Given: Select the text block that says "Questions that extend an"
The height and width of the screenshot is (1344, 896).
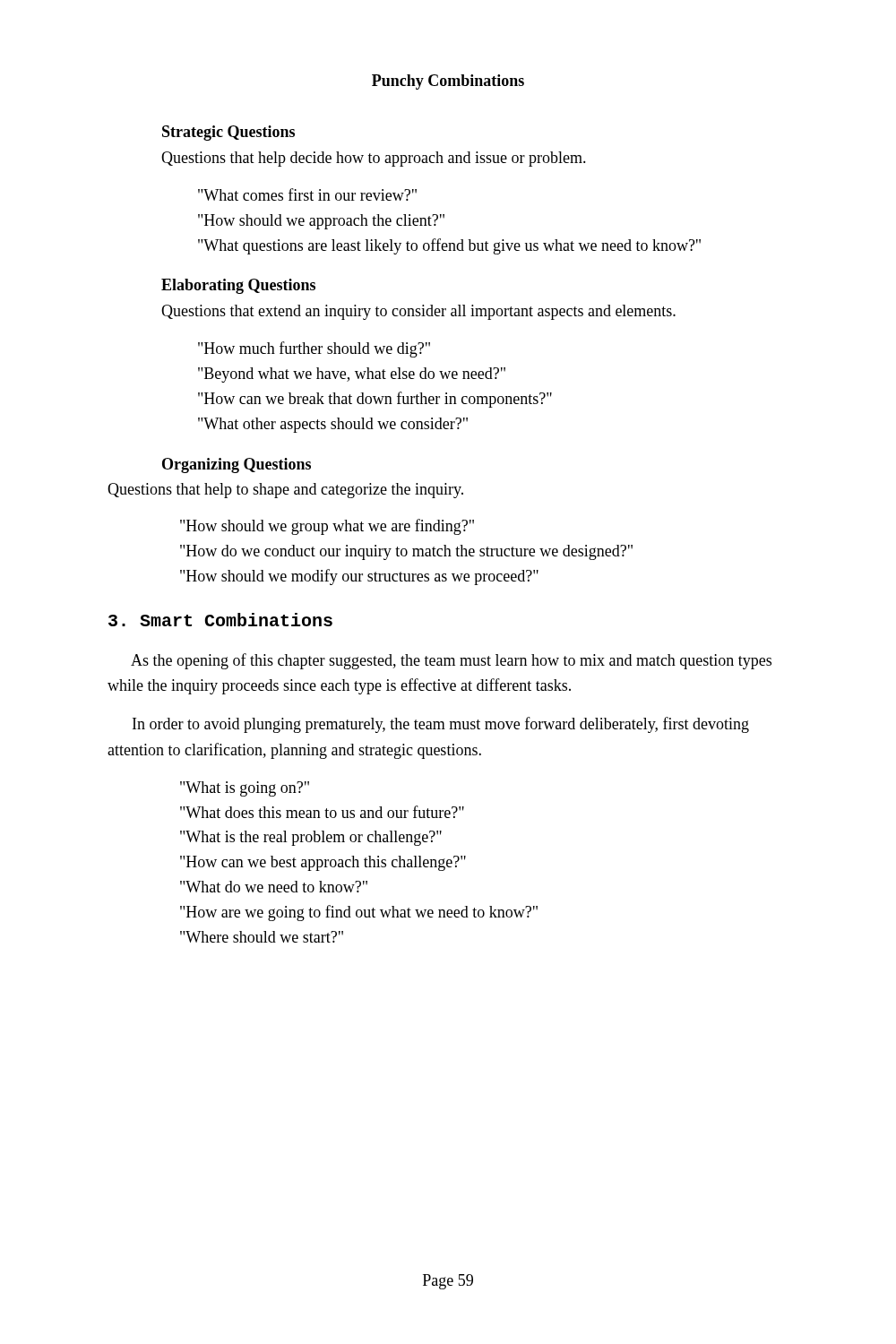Looking at the screenshot, I should tap(419, 311).
